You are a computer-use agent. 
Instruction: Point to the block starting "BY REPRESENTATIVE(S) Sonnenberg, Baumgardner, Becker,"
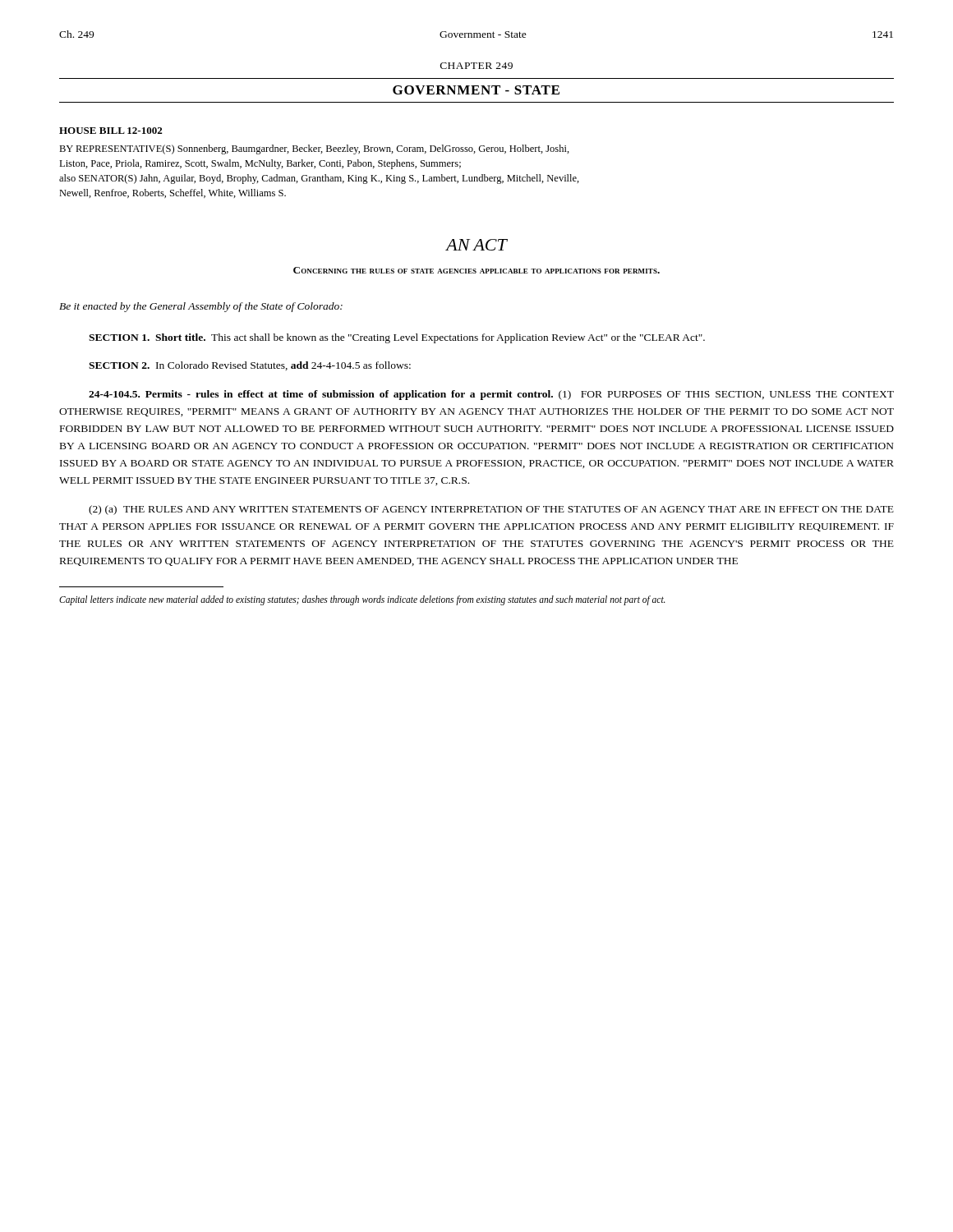pos(319,171)
